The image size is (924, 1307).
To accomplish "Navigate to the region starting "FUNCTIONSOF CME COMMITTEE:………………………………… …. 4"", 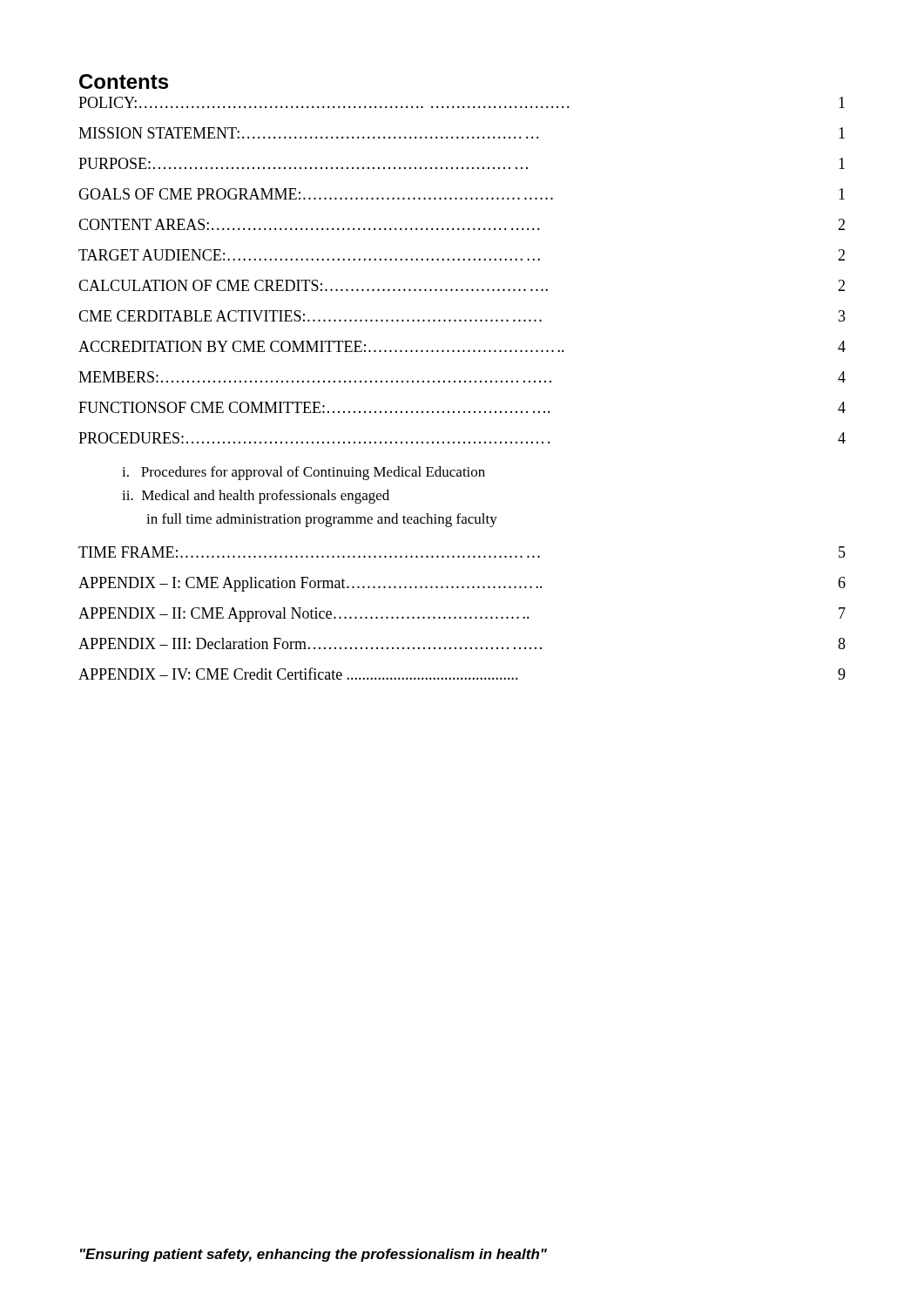I will point(462,408).
